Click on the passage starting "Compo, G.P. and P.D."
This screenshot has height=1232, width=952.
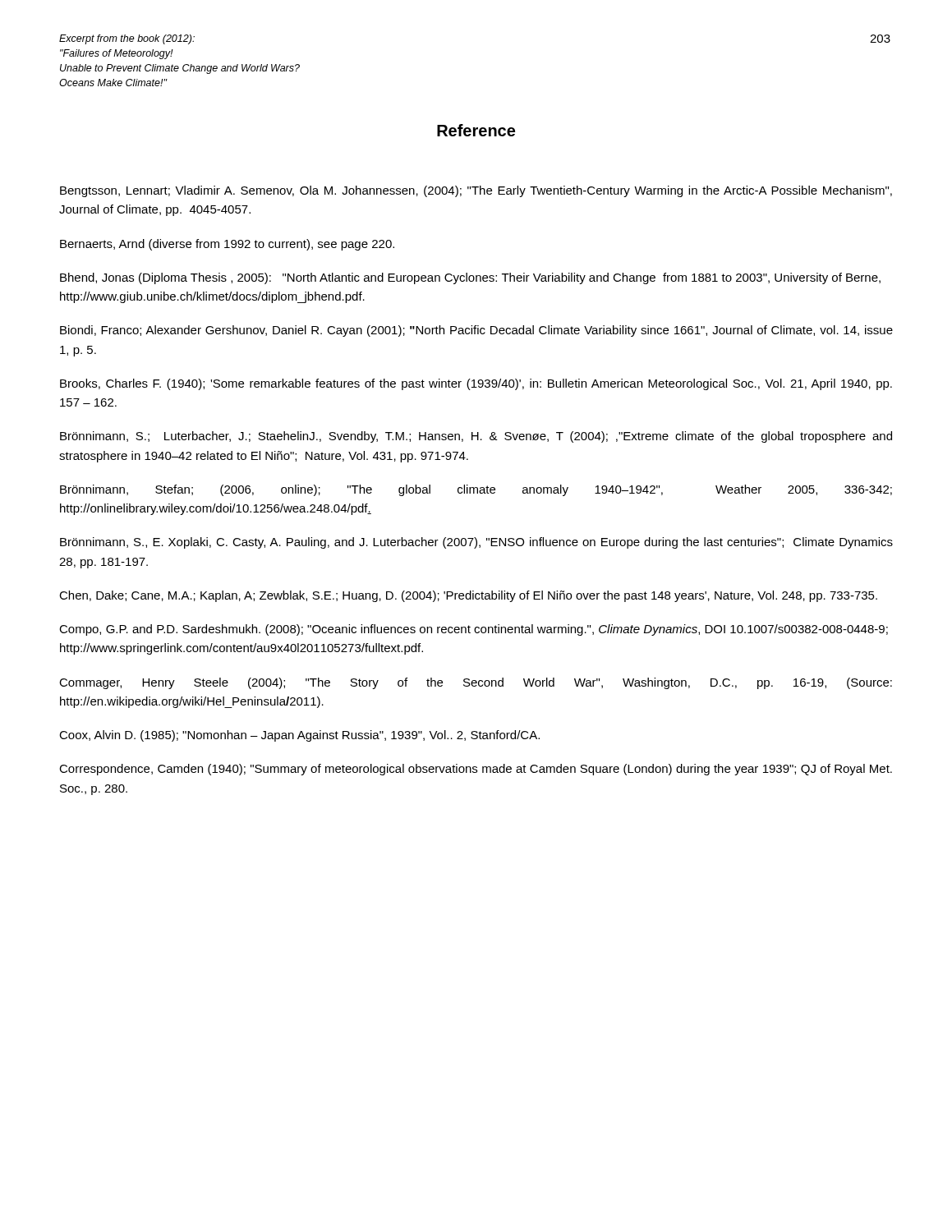click(474, 638)
